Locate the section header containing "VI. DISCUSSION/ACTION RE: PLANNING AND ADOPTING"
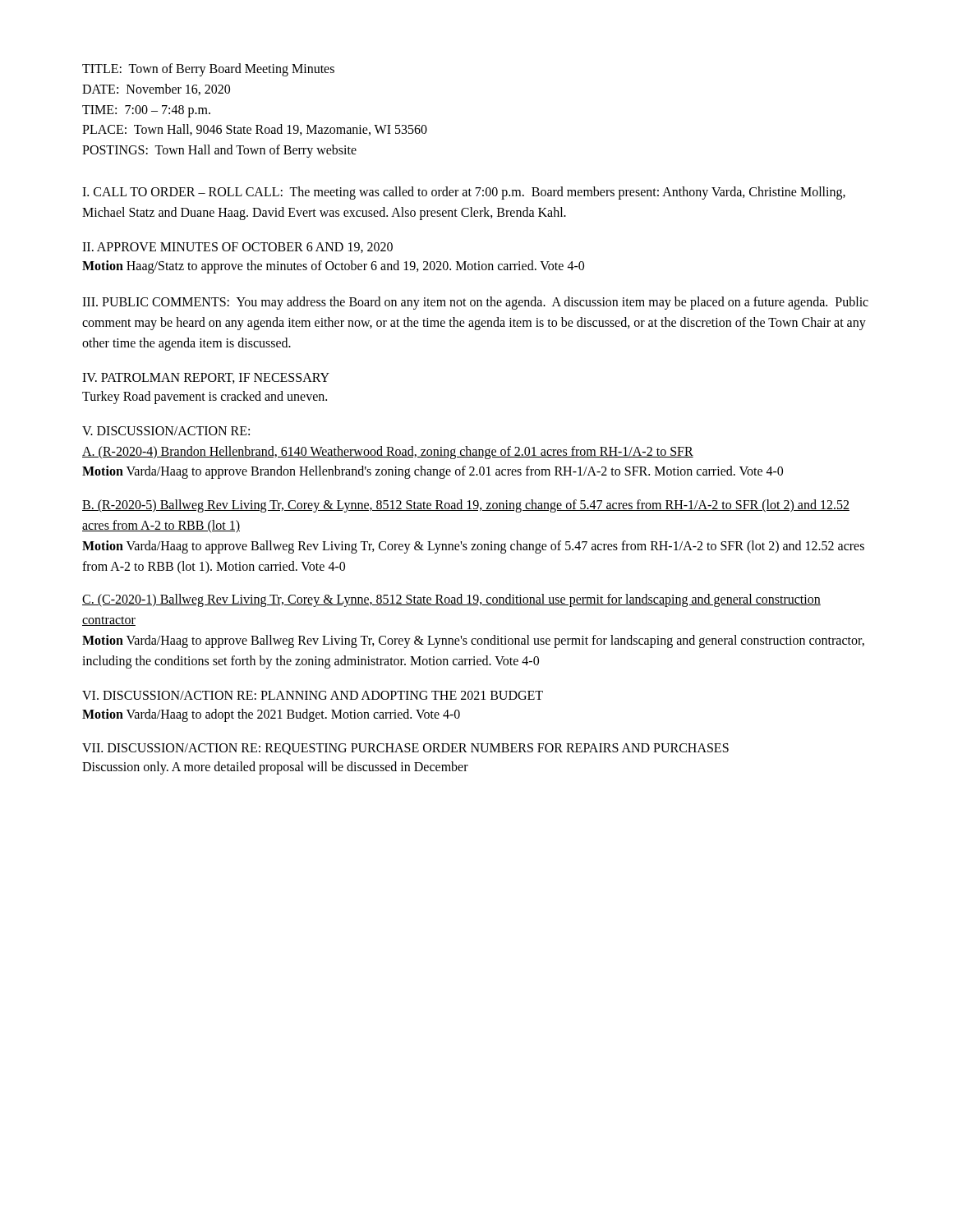The height and width of the screenshot is (1232, 953). (x=313, y=695)
